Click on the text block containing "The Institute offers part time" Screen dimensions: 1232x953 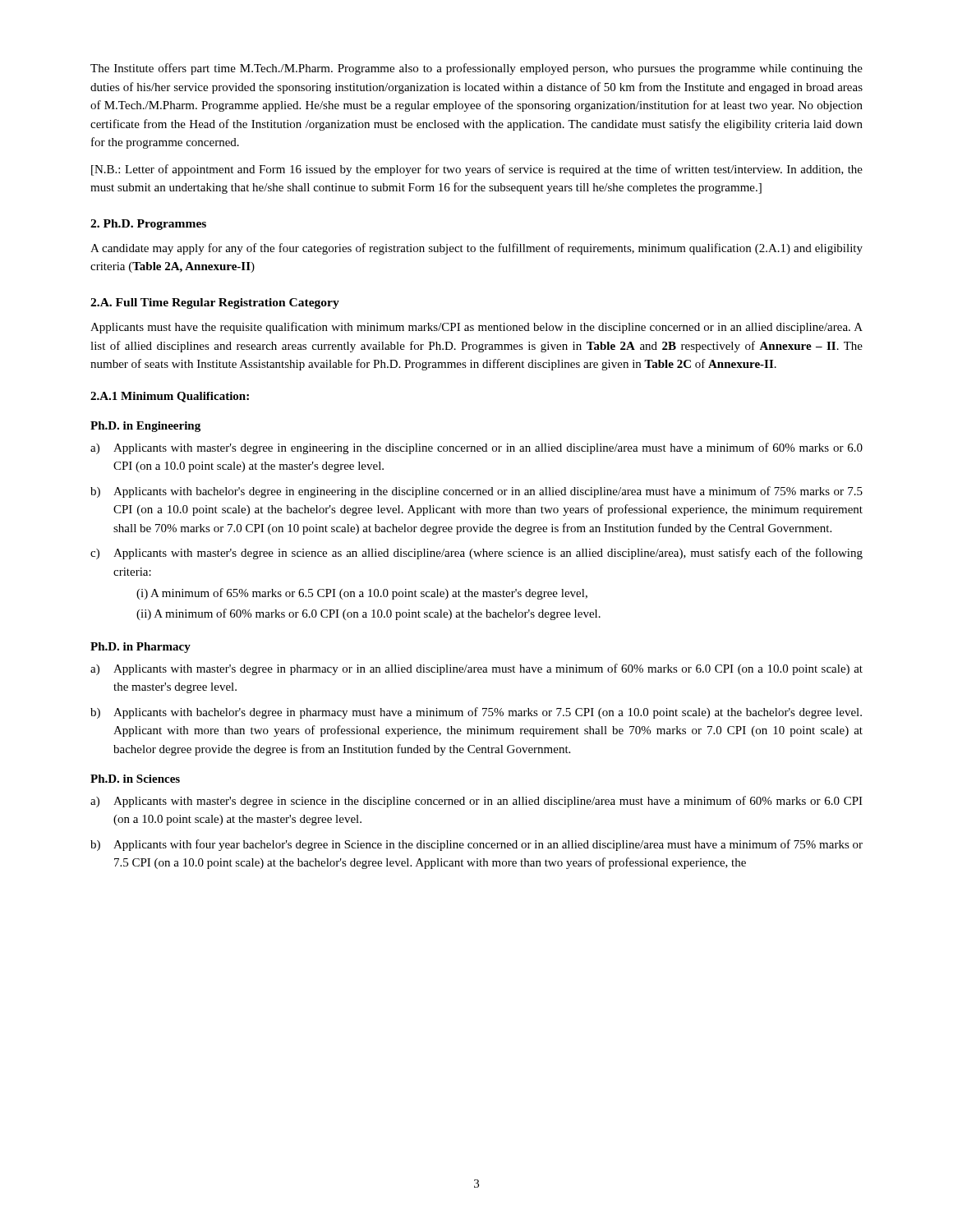[476, 105]
